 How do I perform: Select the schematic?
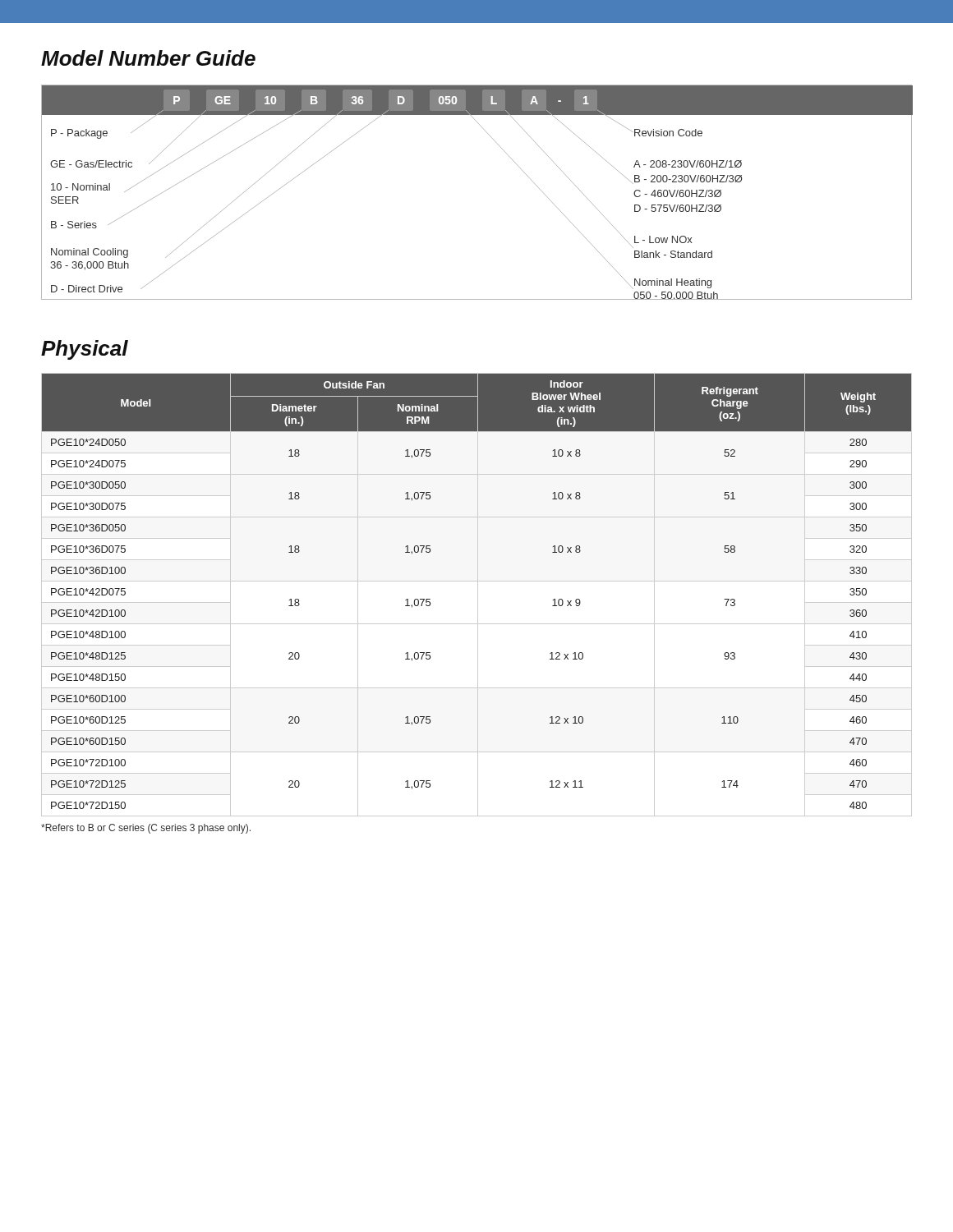click(476, 192)
